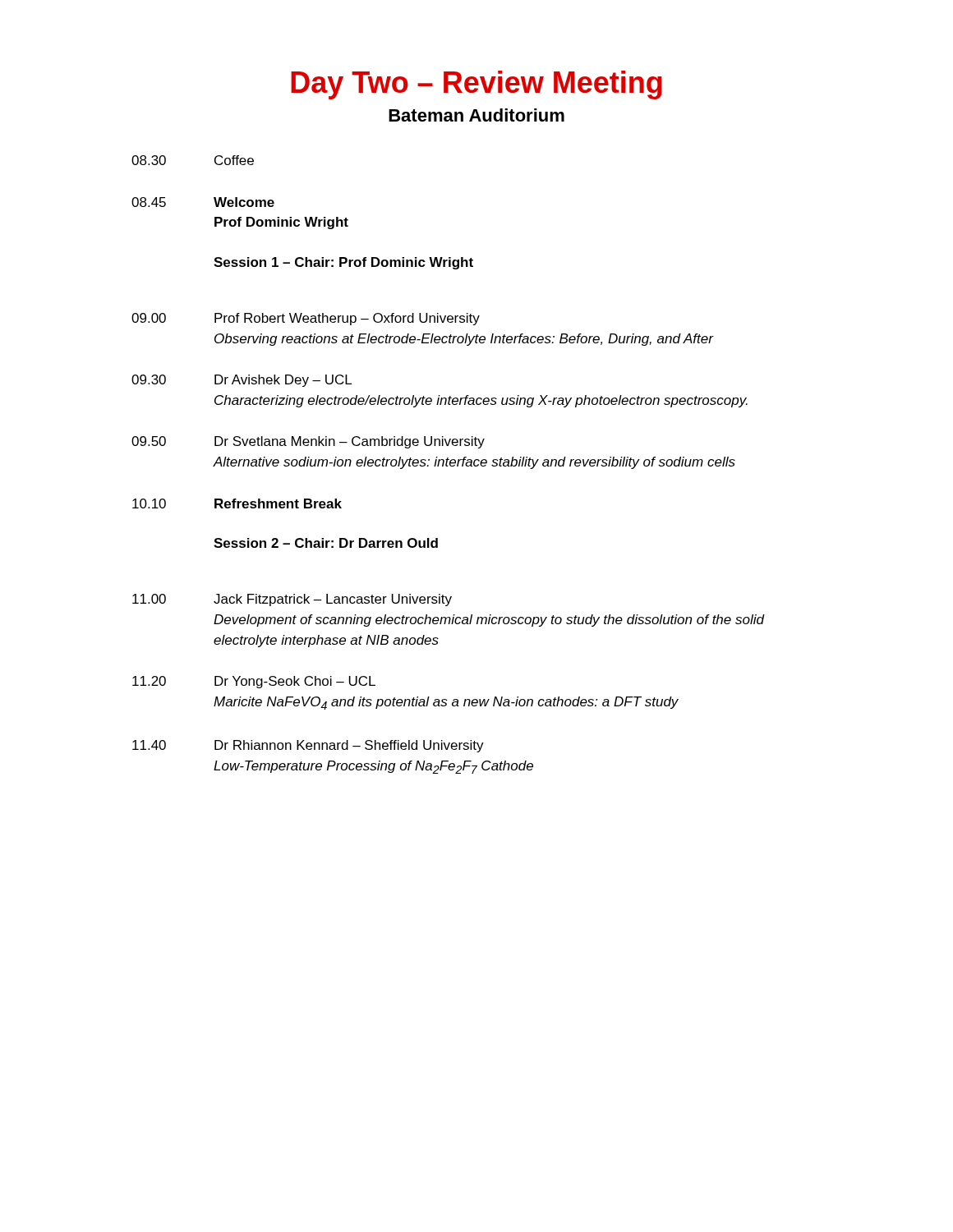Click the passage that begins "08.45 Welcome Prof"
953x1232 pixels.
[x=240, y=213]
